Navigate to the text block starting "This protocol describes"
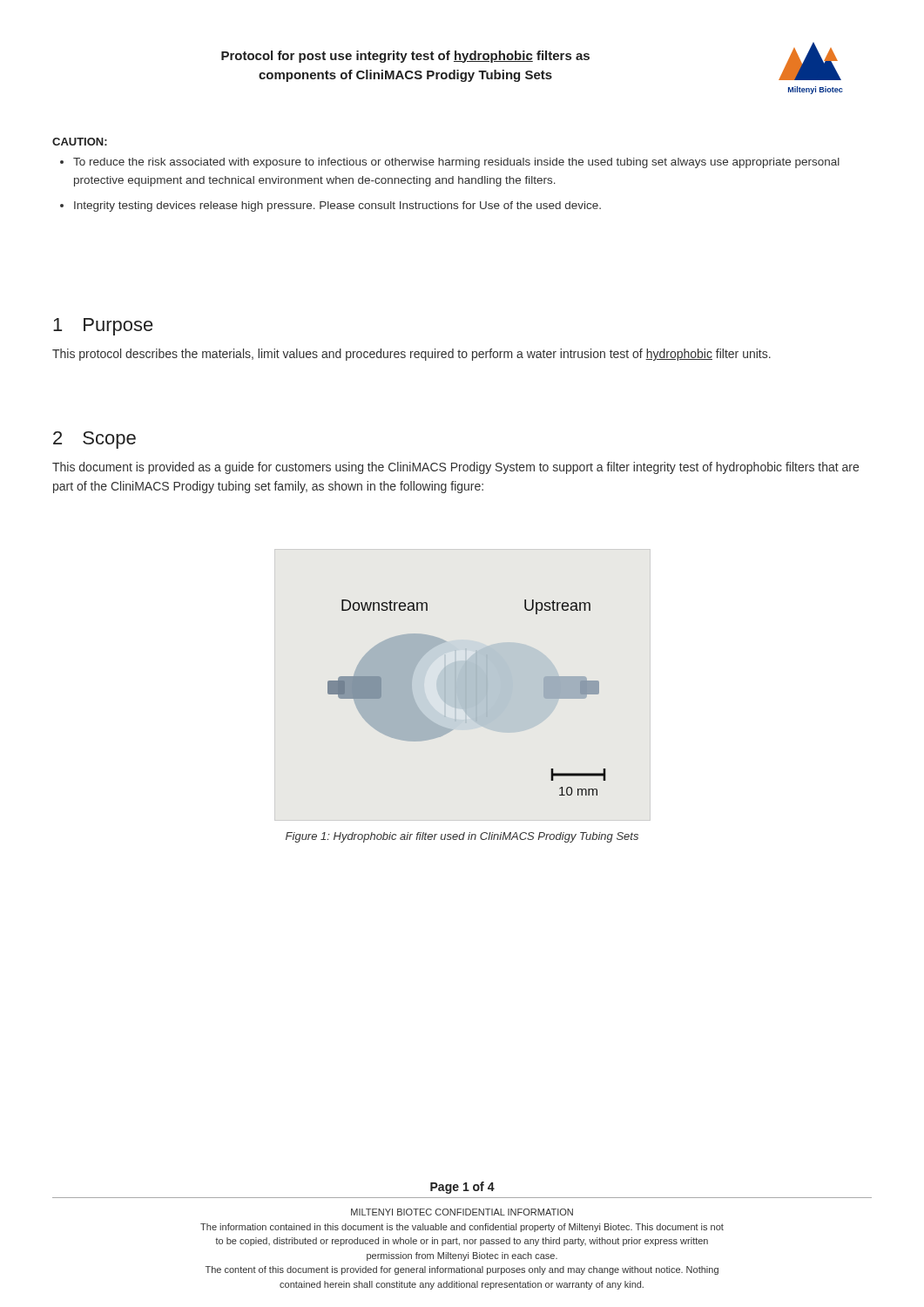 (412, 354)
